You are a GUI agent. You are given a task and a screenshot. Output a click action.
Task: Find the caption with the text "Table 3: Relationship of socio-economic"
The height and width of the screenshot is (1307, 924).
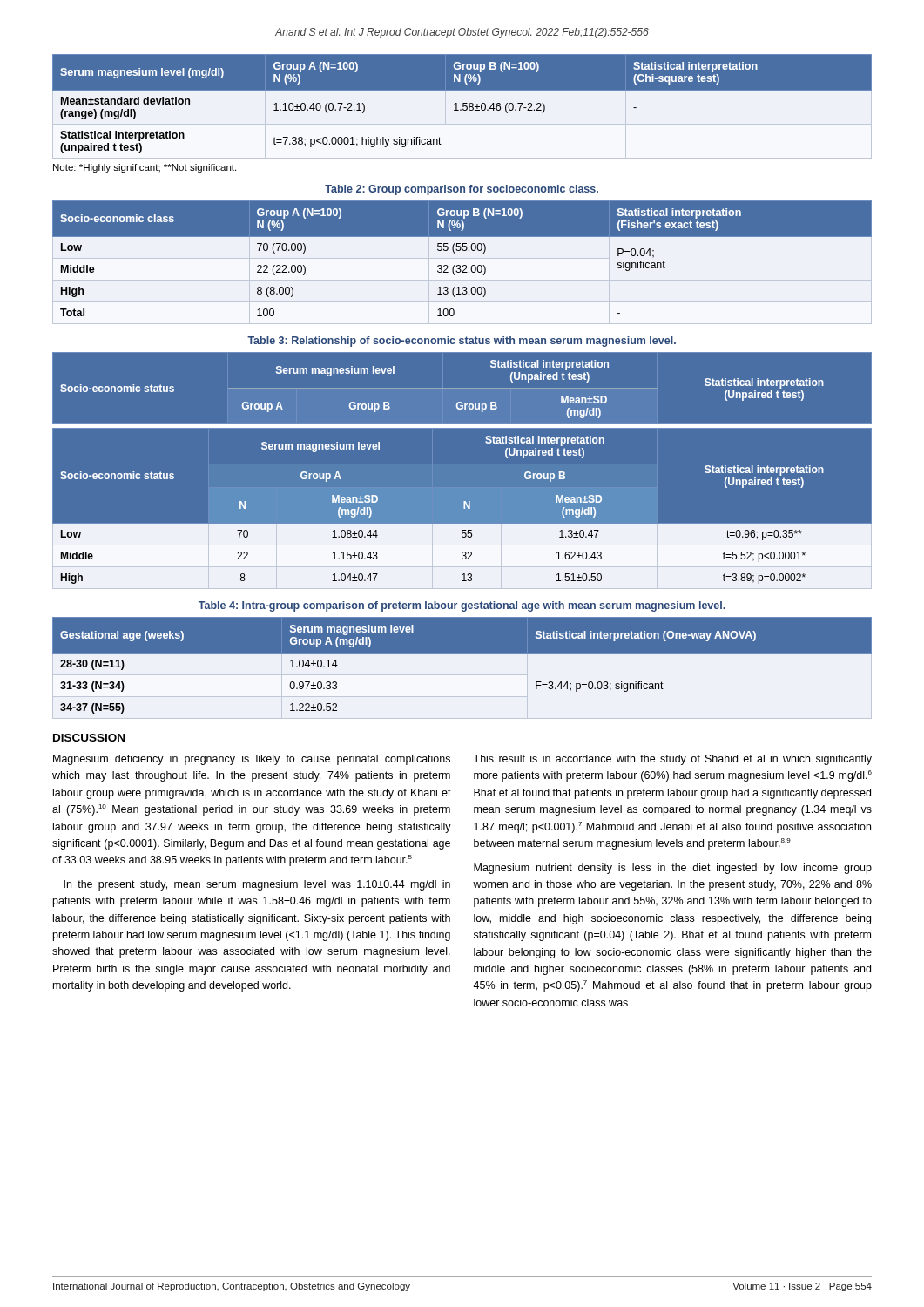[x=462, y=341]
